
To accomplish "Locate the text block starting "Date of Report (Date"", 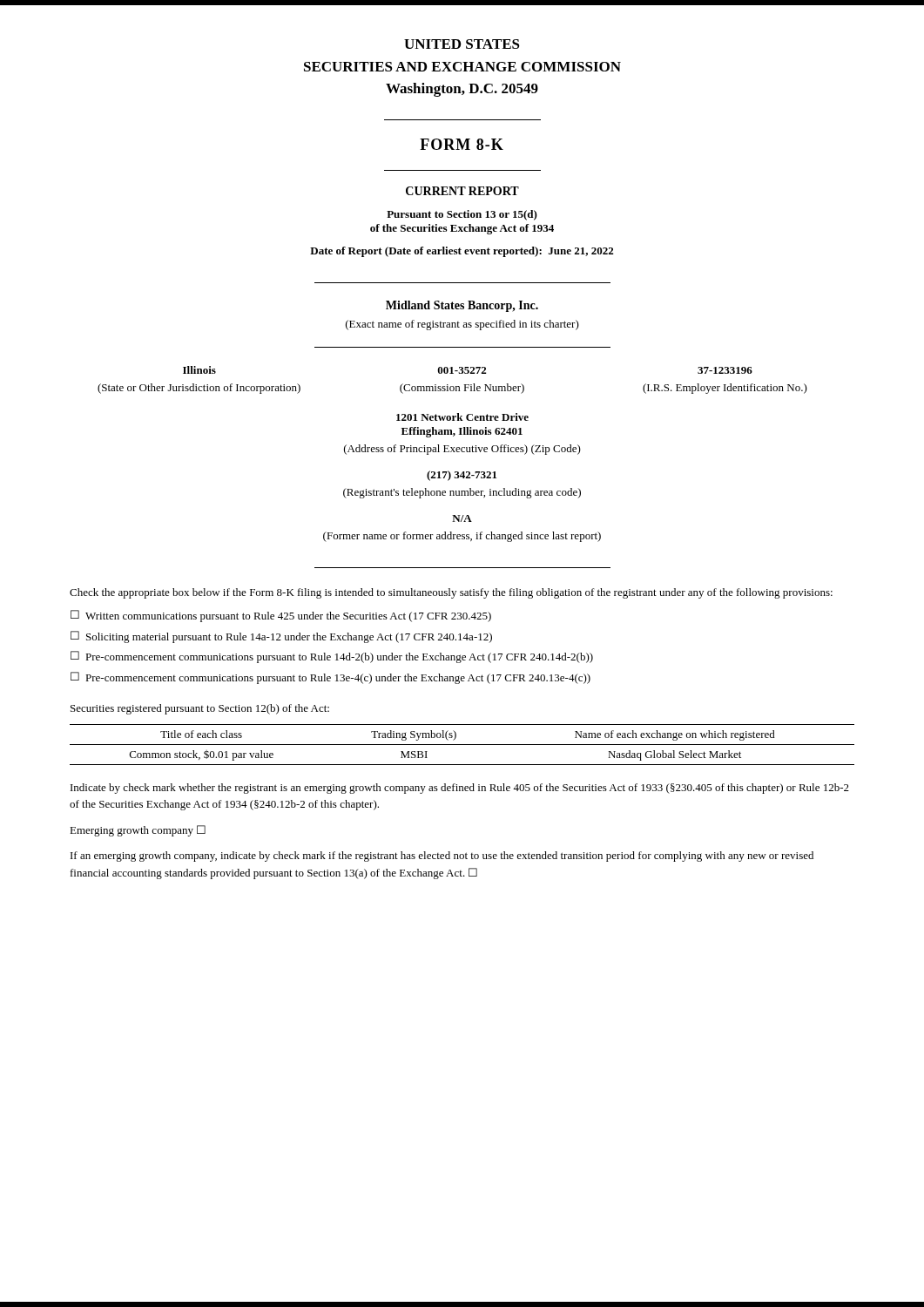I will [462, 250].
